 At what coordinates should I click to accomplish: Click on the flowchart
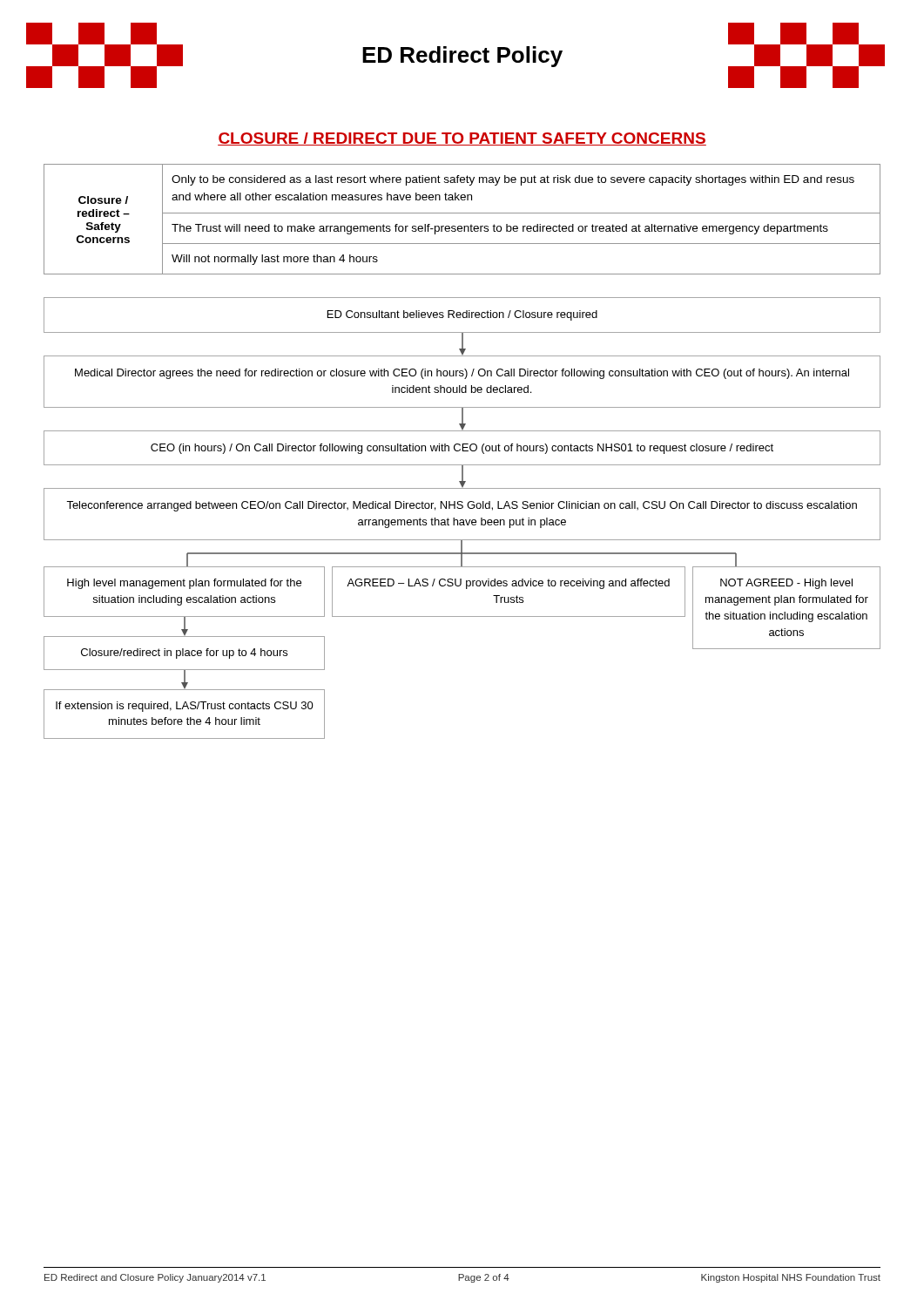462,518
